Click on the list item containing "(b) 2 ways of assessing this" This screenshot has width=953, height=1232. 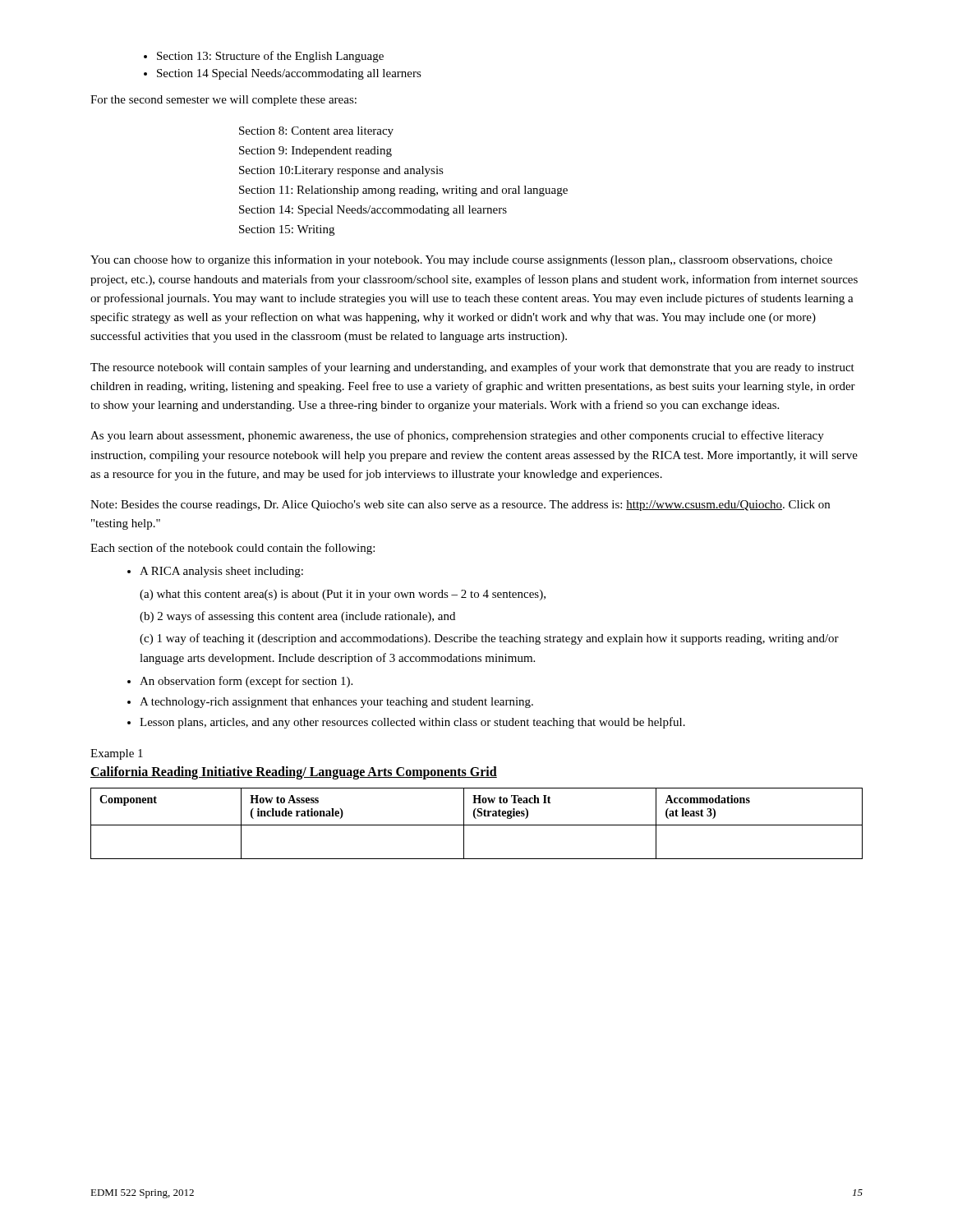pos(297,617)
